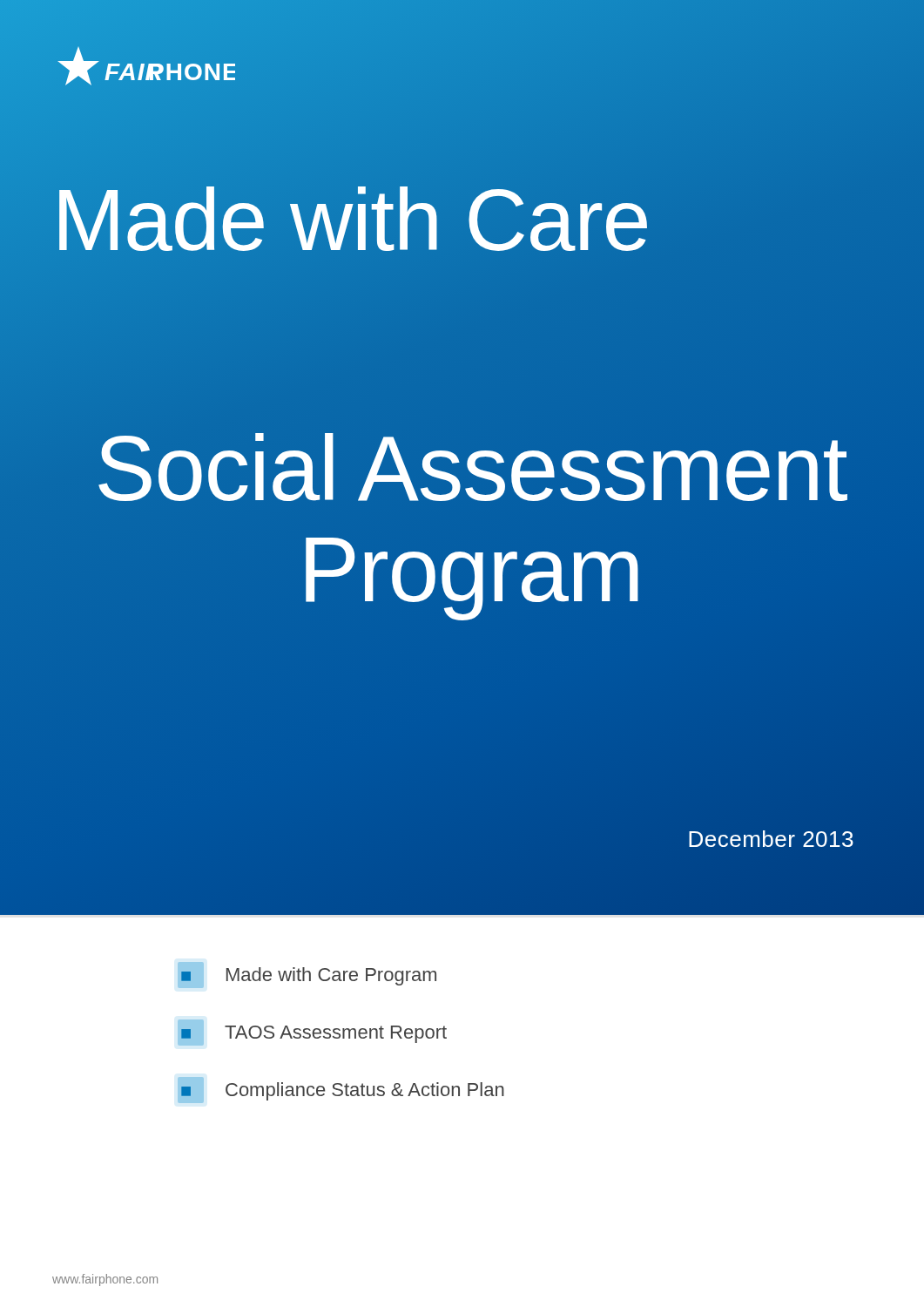Image resolution: width=924 pixels, height=1307 pixels.
Task: Point to the passage starting "■ Made with Care Program"
Action: point(306,975)
